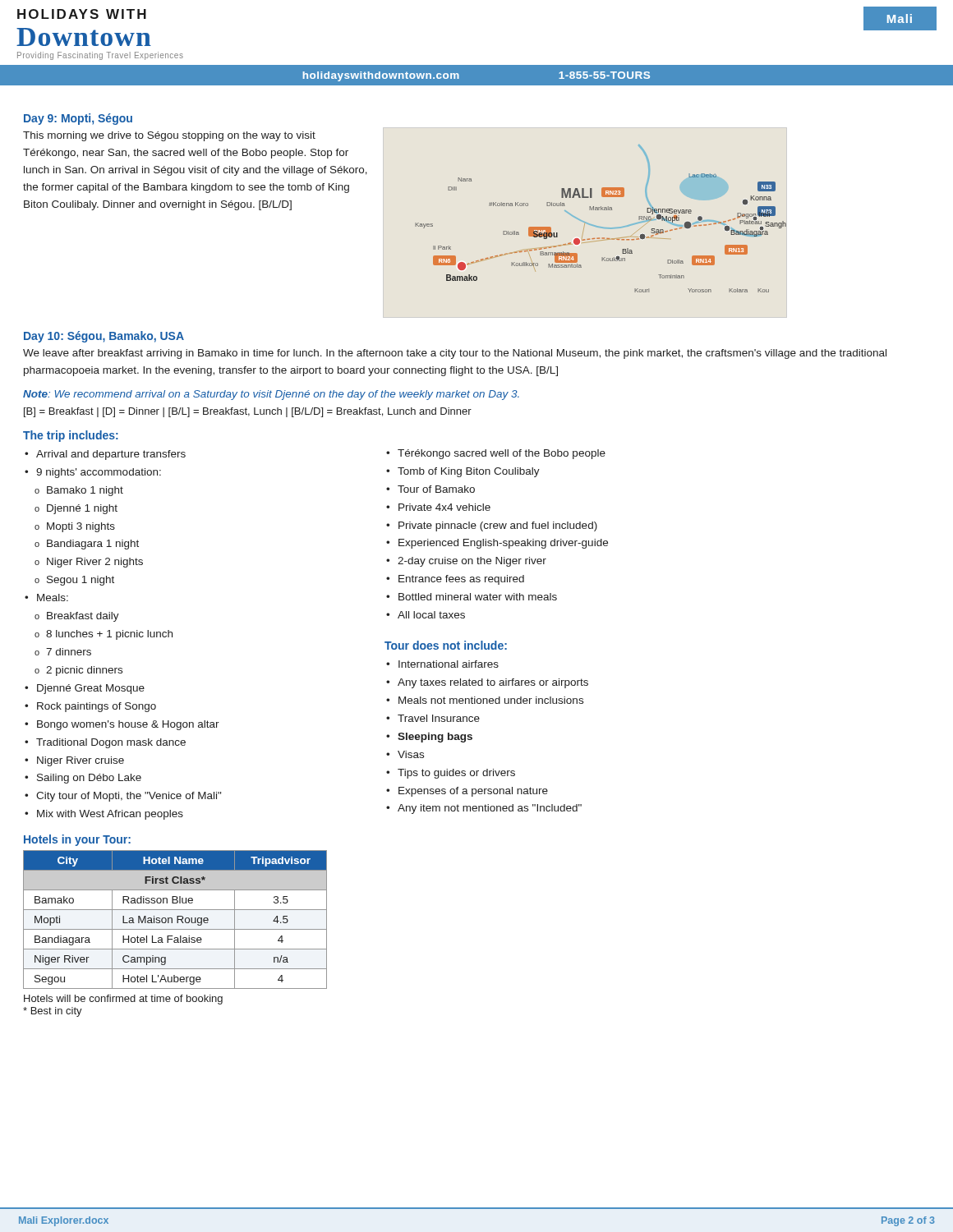Locate the list item that reads "Djenné 1 night"
Viewport: 953px width, 1232px height.
82,508
